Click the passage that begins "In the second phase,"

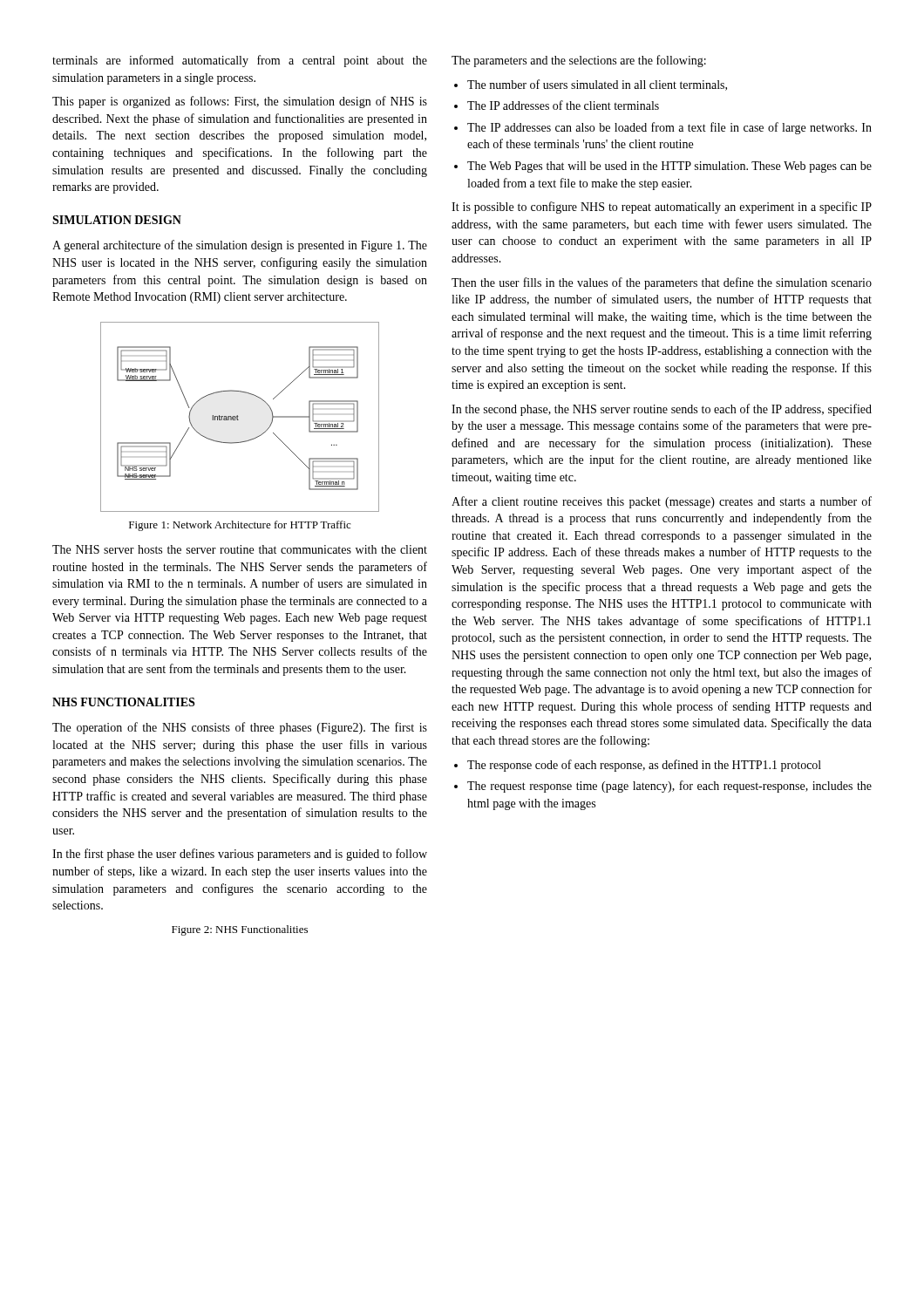pos(662,443)
